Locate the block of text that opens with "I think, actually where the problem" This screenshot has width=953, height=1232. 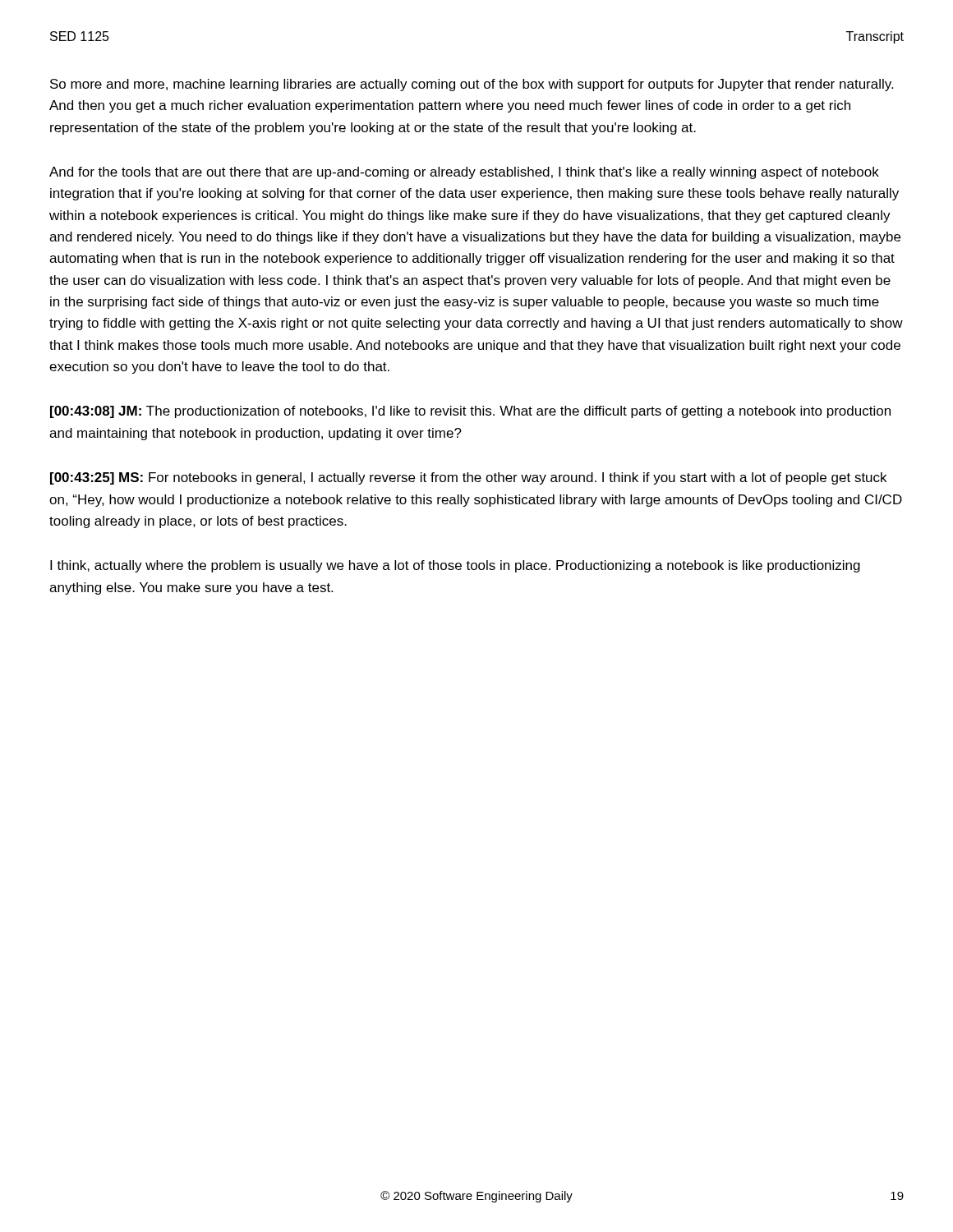pyautogui.click(x=455, y=576)
